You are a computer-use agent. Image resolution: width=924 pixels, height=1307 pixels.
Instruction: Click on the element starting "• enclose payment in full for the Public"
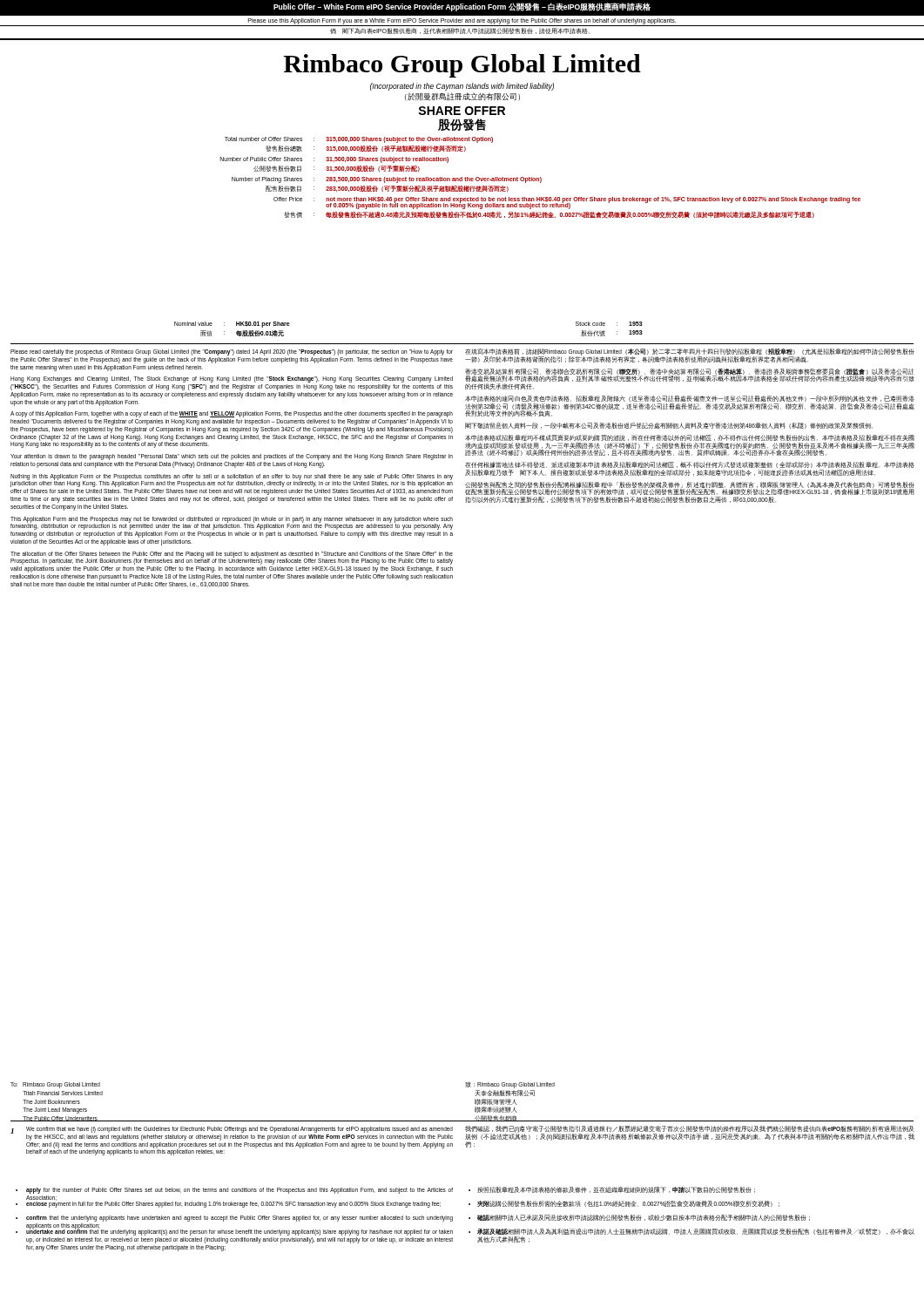tap(234, 1205)
